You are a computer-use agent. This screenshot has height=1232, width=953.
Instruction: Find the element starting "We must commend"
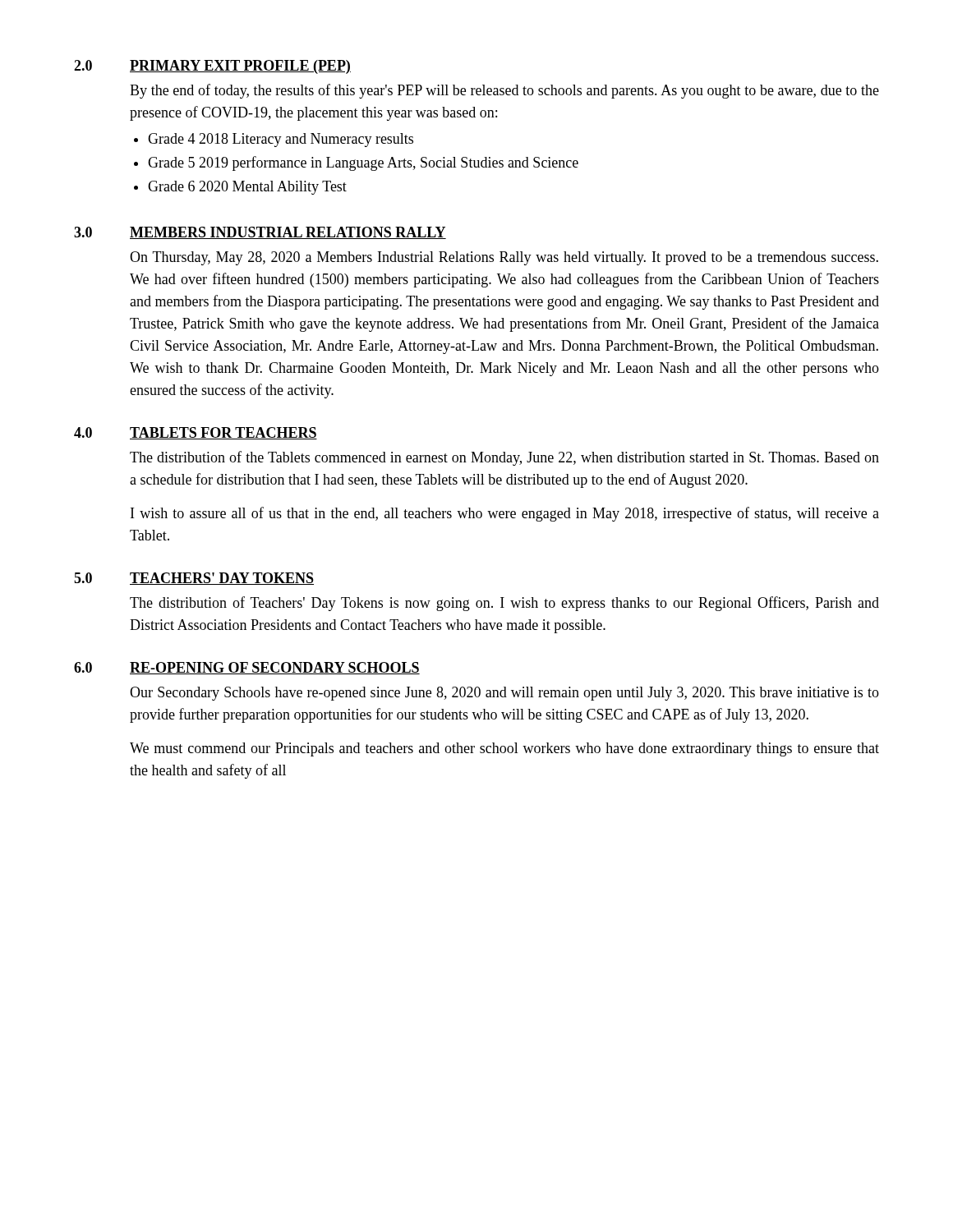coord(504,760)
